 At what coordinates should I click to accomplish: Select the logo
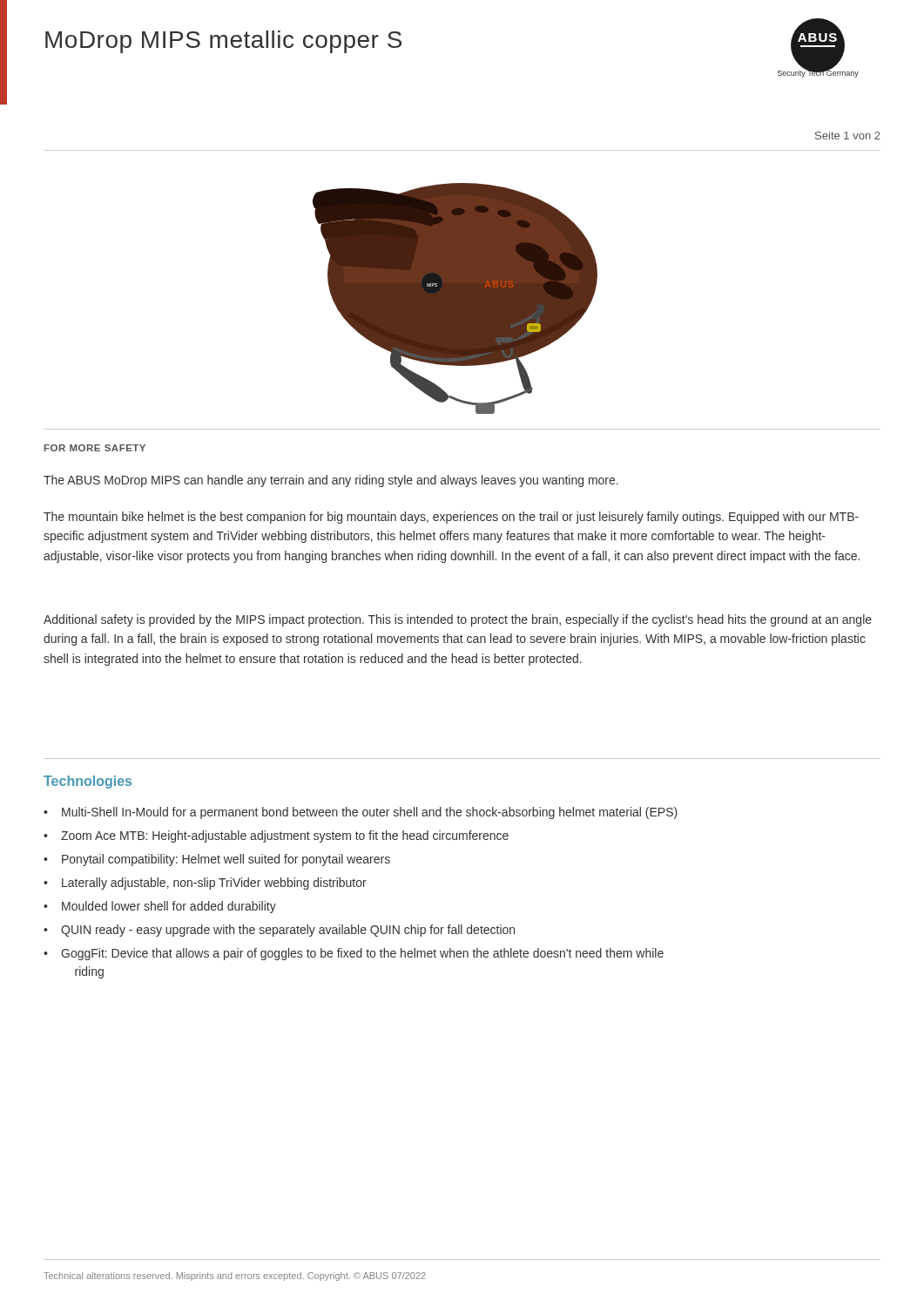click(x=824, y=52)
